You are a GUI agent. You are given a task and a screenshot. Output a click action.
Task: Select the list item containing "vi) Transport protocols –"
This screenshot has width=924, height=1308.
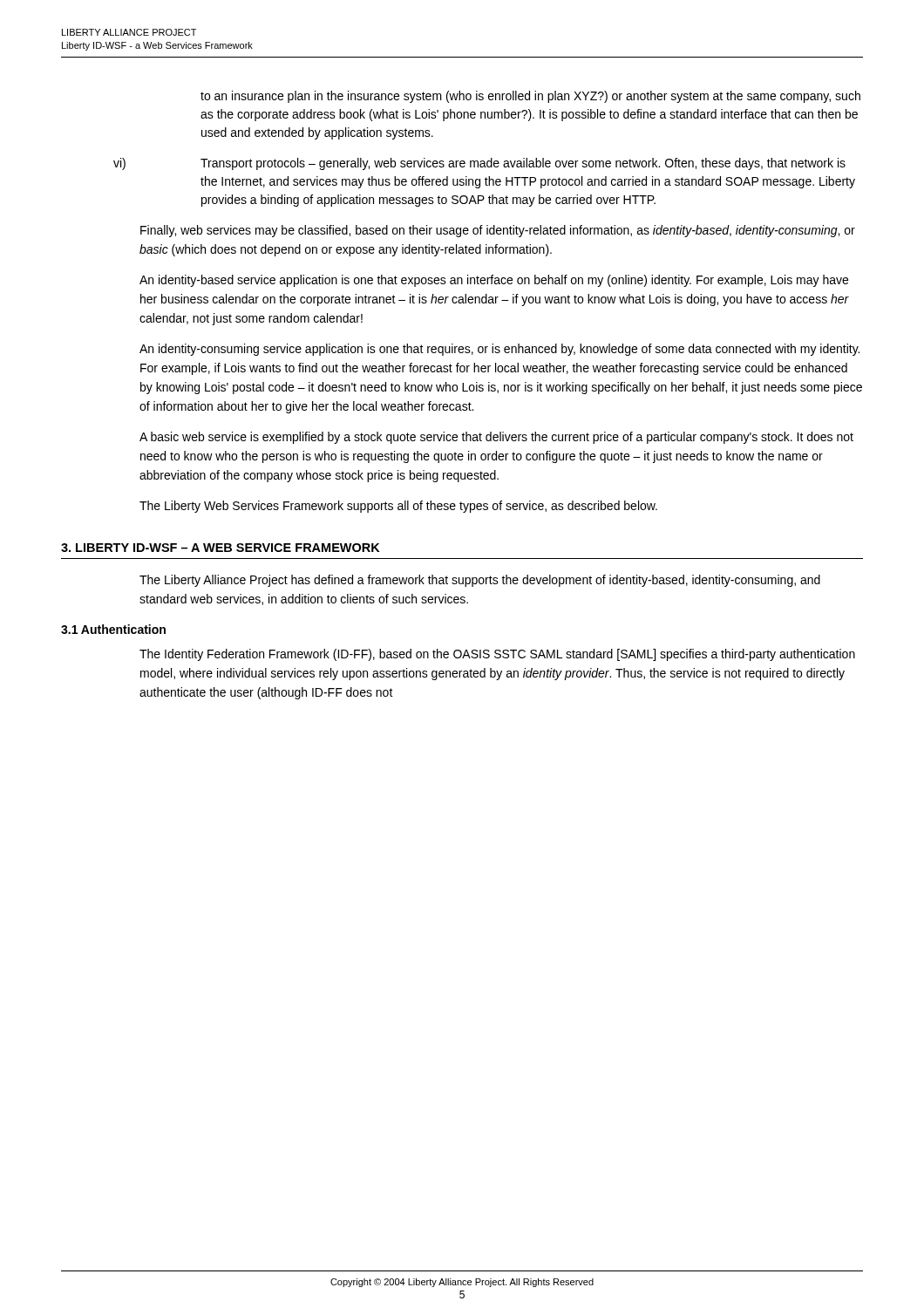(x=462, y=182)
